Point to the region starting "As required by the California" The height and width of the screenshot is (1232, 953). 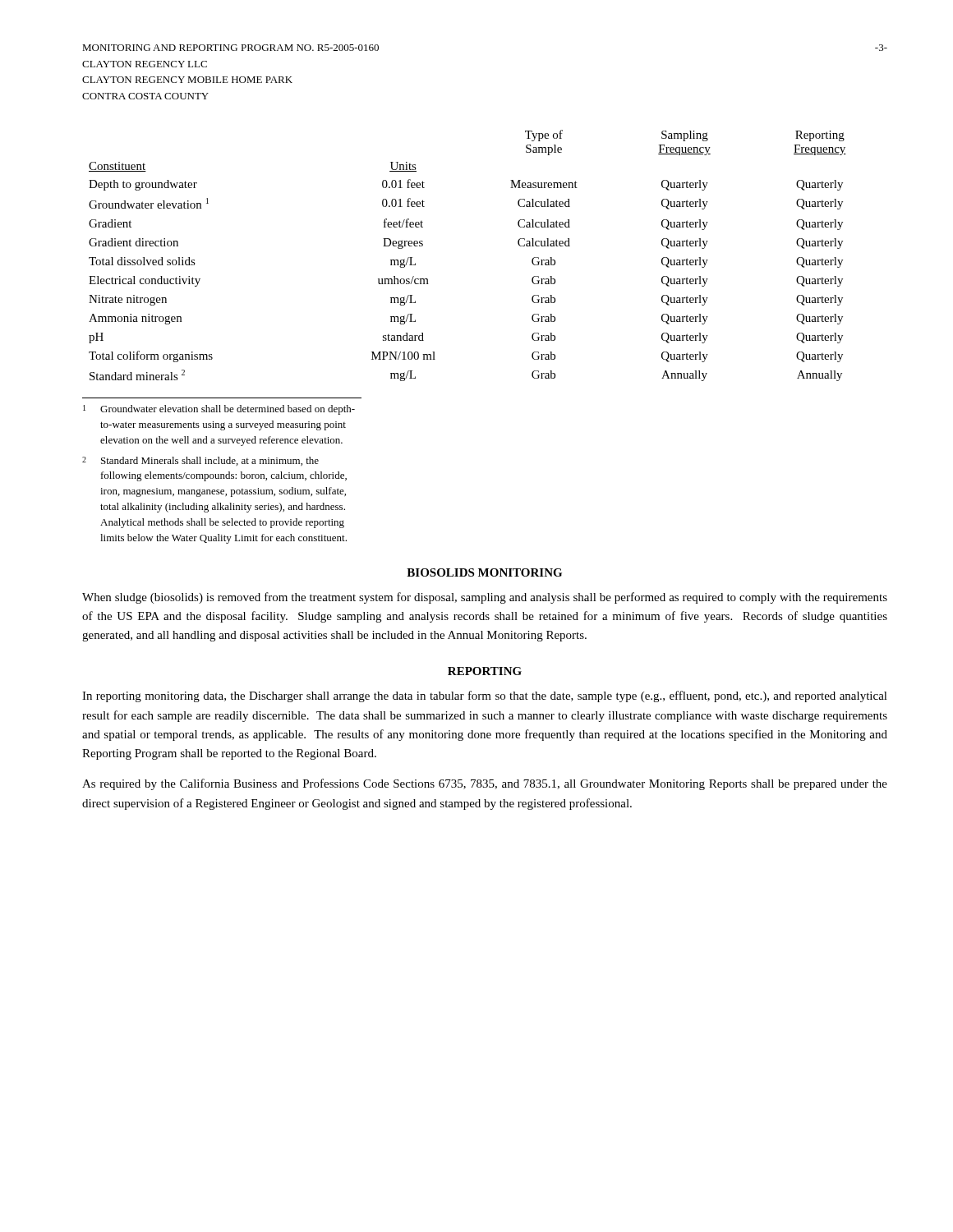(485, 793)
